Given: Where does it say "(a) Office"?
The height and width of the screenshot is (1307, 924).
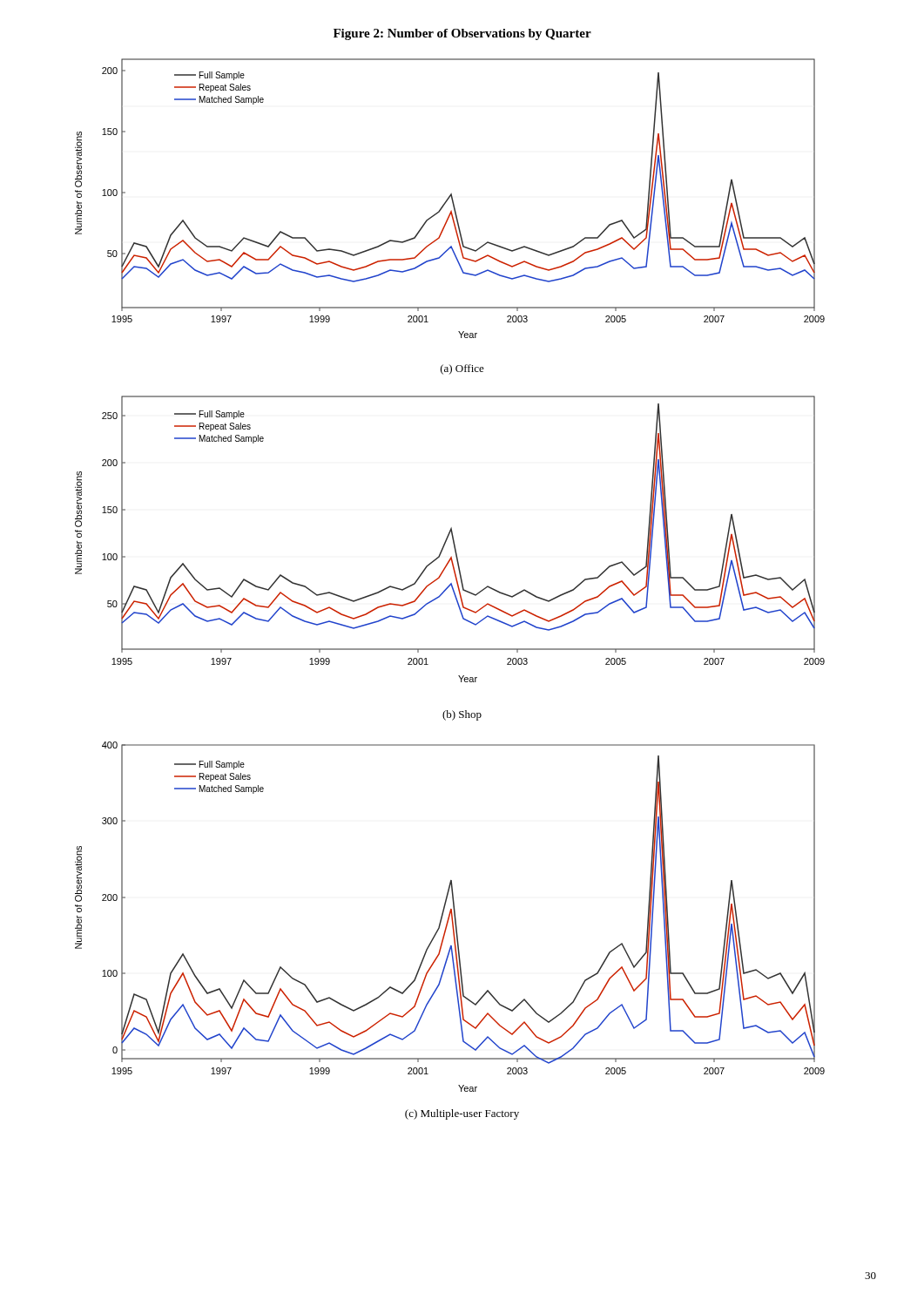Looking at the screenshot, I should [x=462, y=368].
